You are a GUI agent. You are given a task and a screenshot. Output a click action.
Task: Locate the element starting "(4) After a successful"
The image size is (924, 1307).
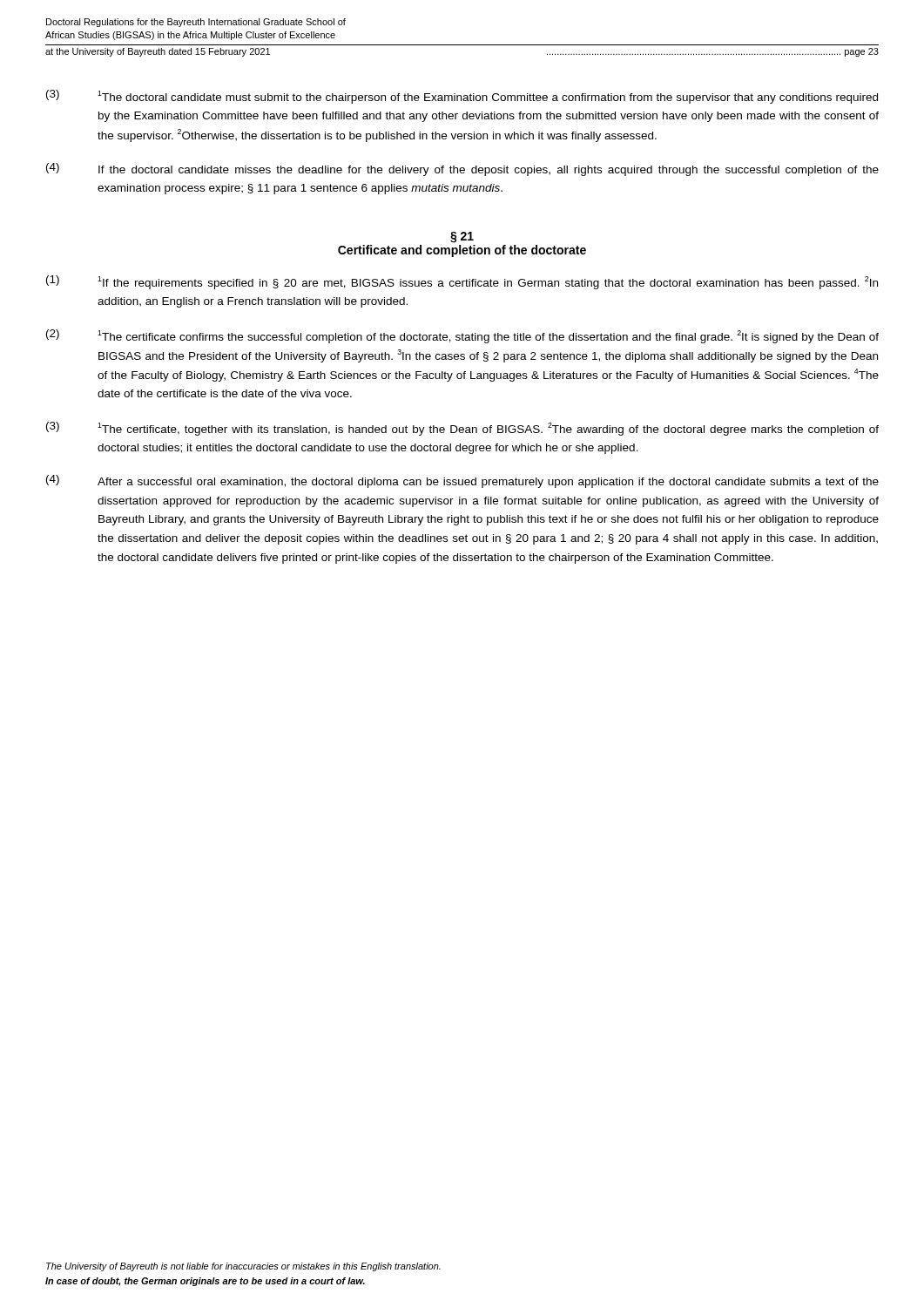point(462,520)
